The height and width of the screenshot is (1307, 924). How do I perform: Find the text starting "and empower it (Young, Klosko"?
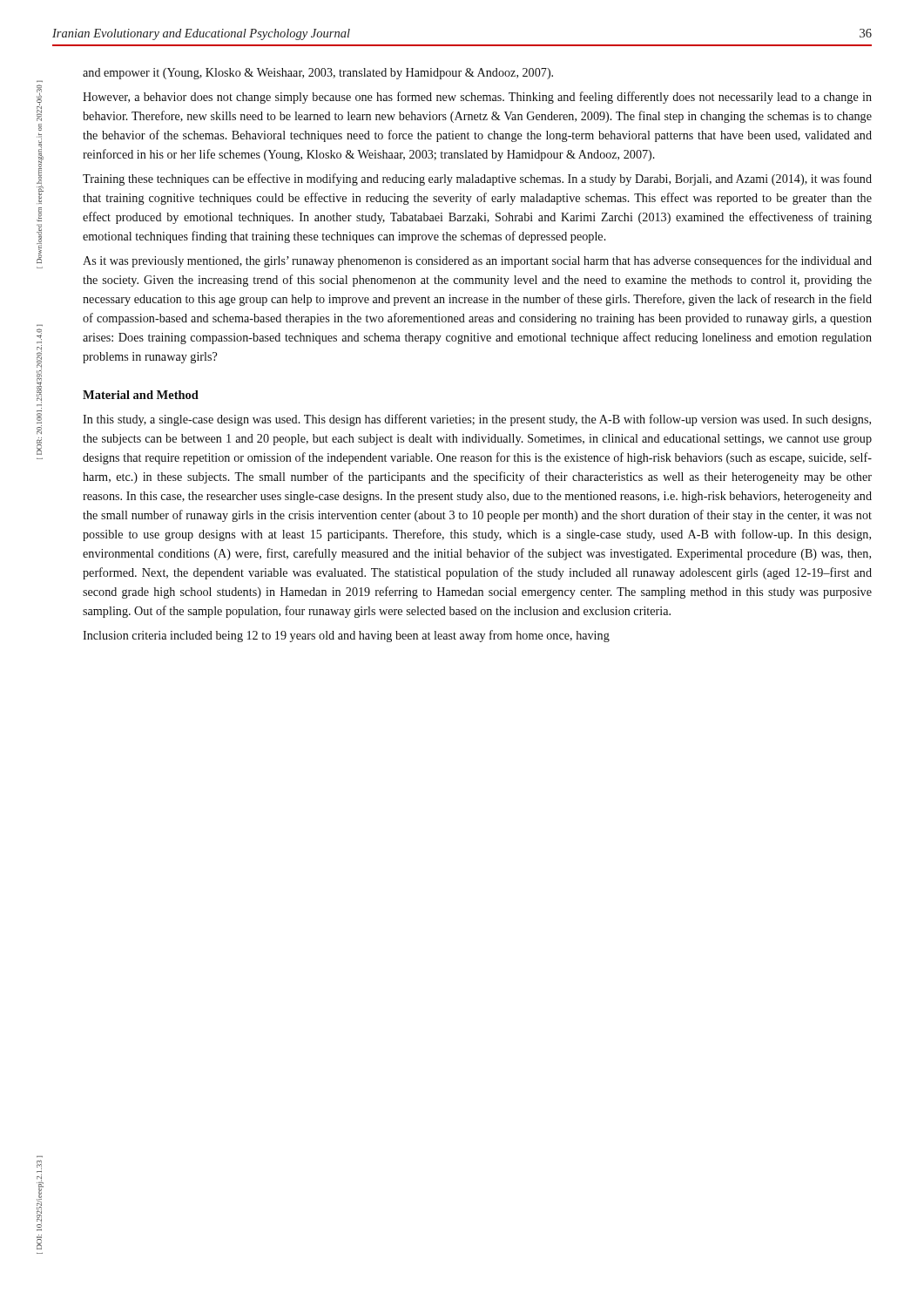pos(318,72)
